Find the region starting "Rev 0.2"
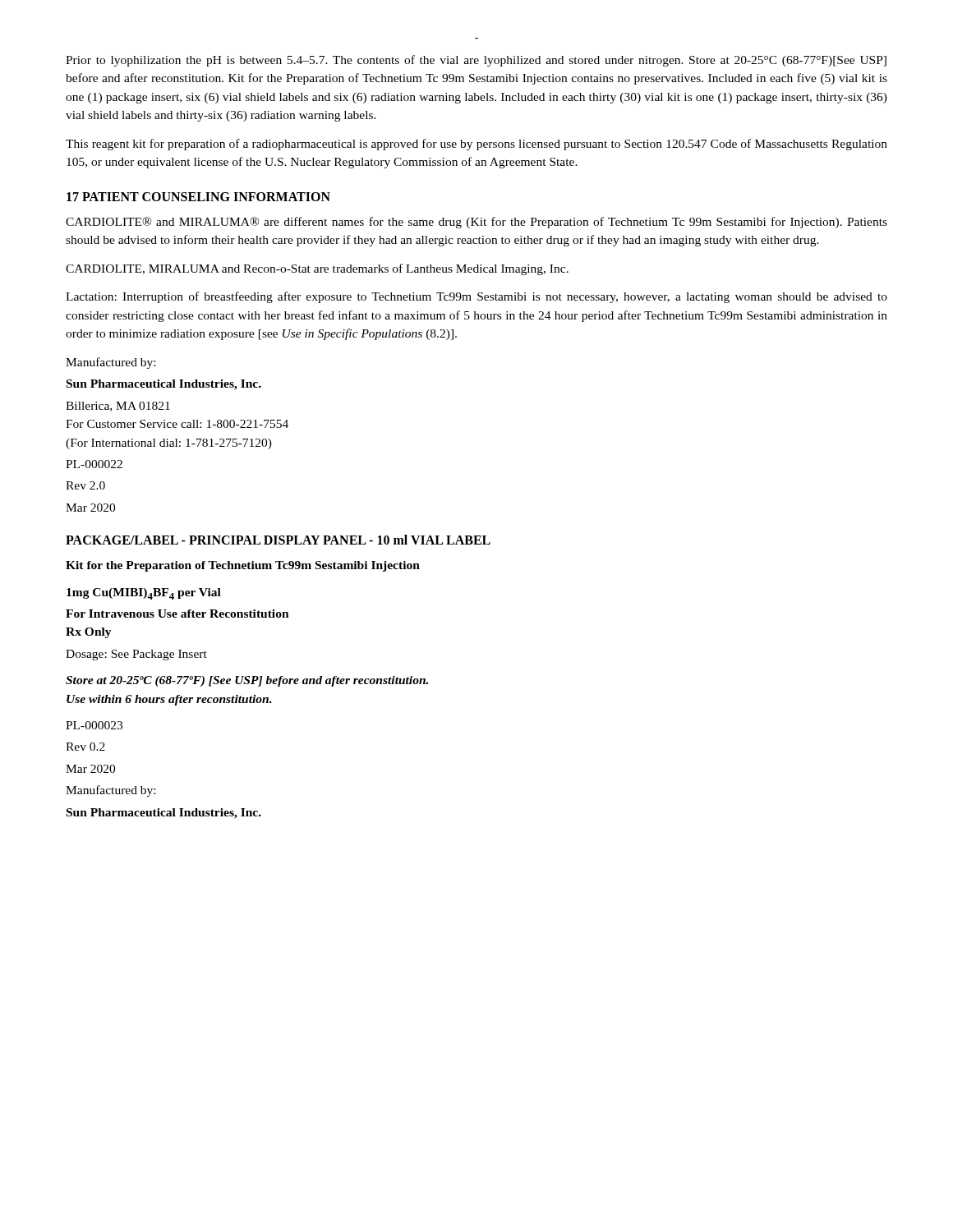953x1232 pixels. (85, 747)
